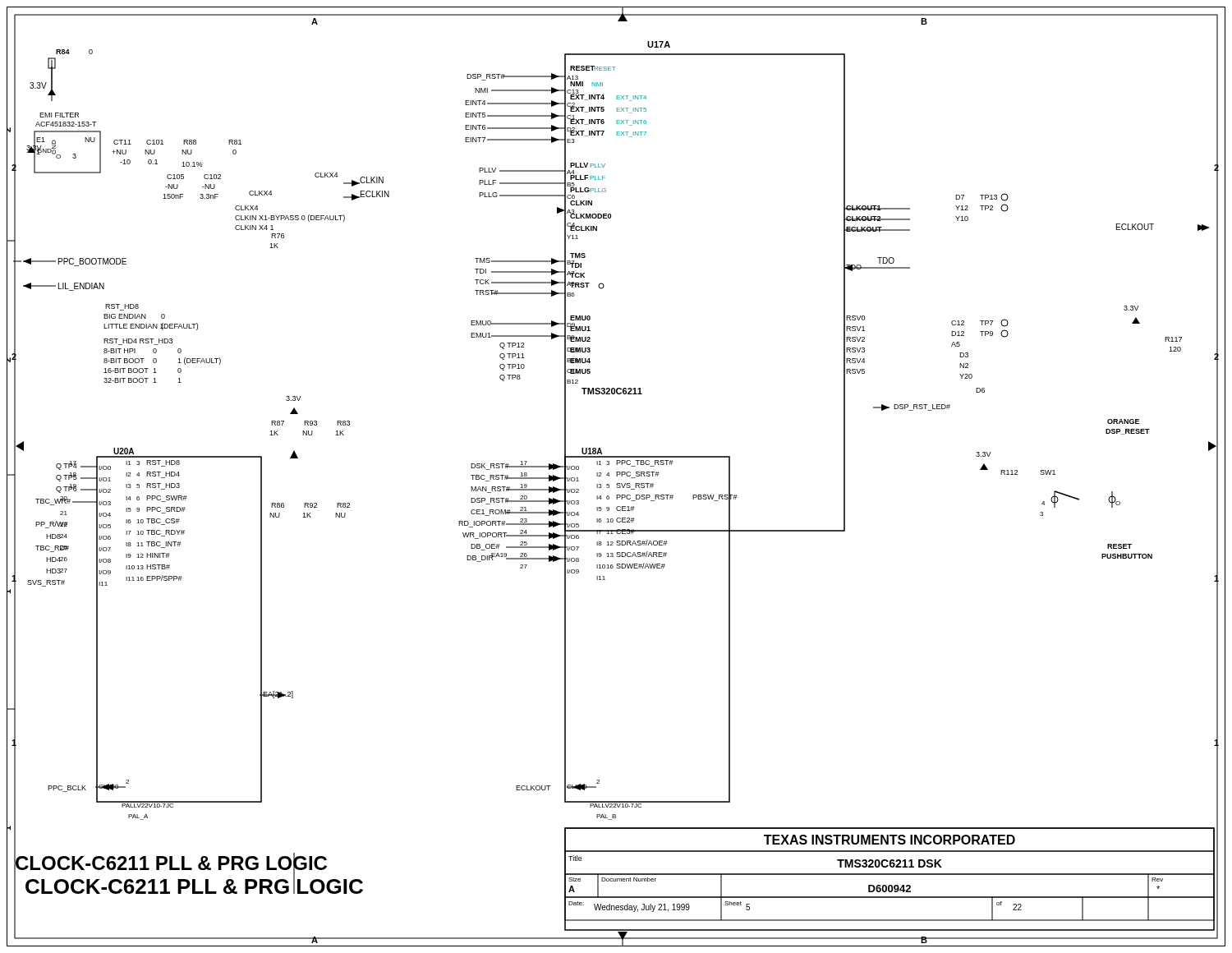Locate a caption
This screenshot has height=953, width=1232.
click(x=171, y=863)
